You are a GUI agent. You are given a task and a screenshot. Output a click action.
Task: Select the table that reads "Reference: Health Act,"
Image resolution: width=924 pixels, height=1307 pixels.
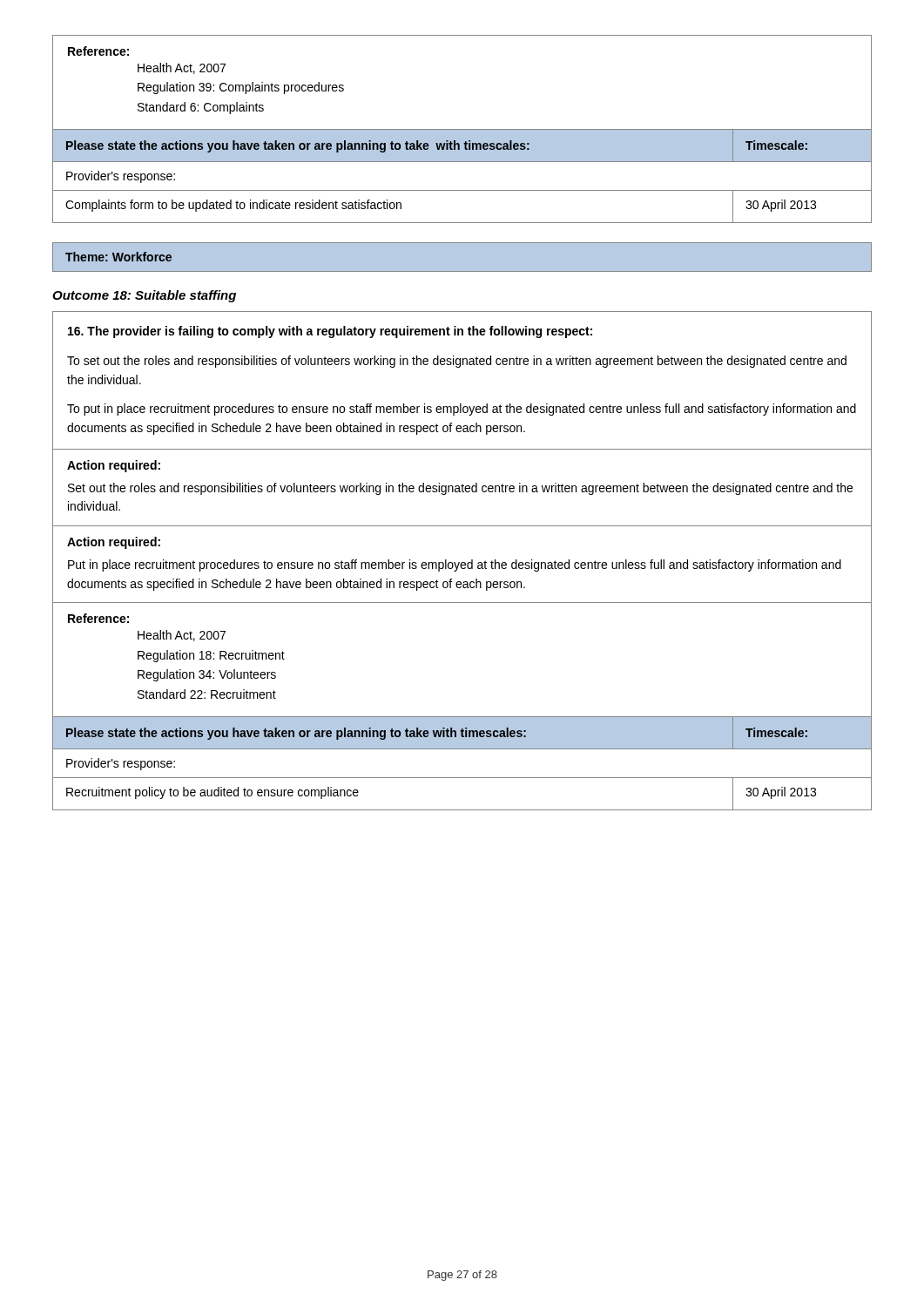[462, 129]
